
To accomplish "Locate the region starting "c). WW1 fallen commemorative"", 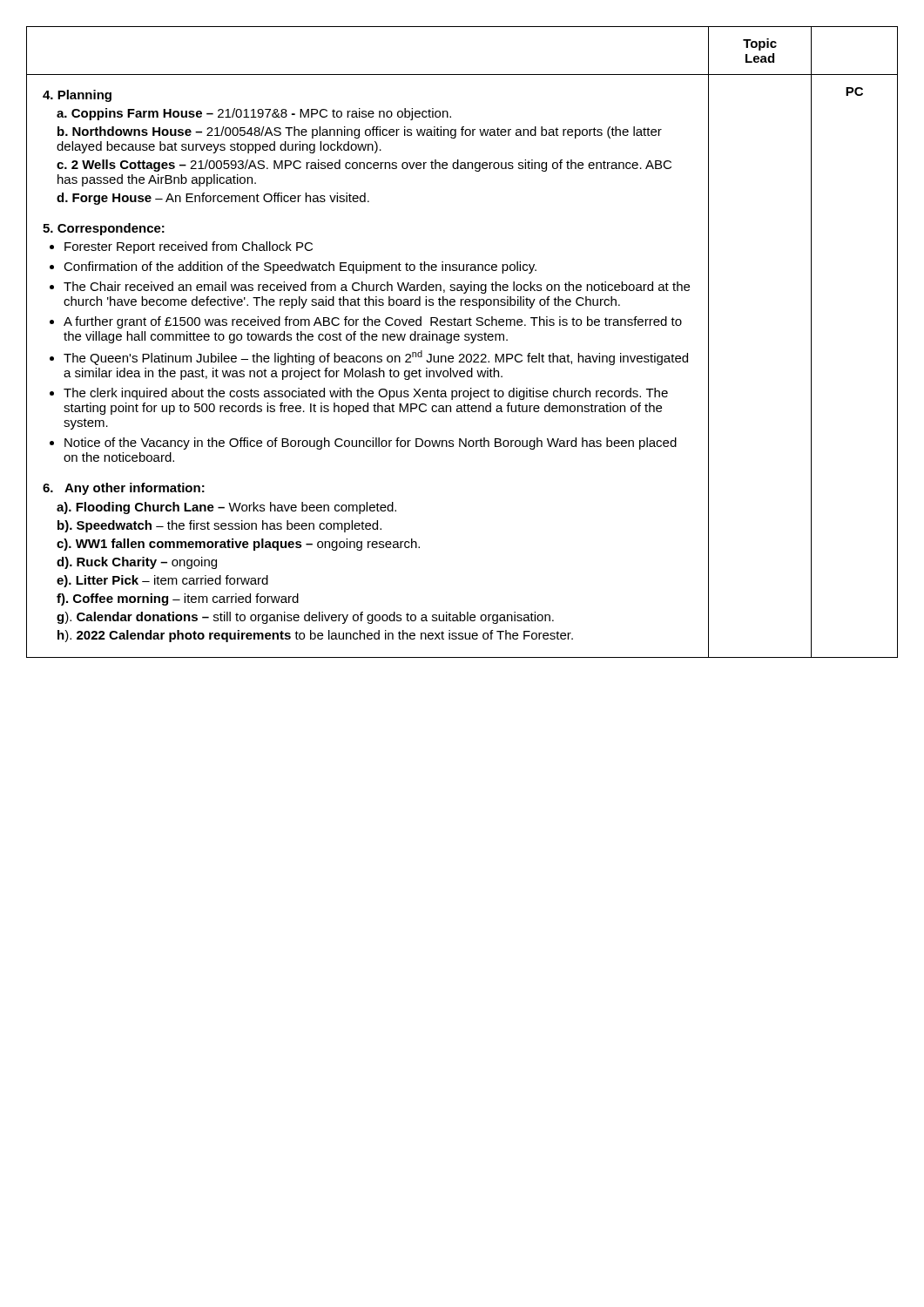I will tap(239, 543).
